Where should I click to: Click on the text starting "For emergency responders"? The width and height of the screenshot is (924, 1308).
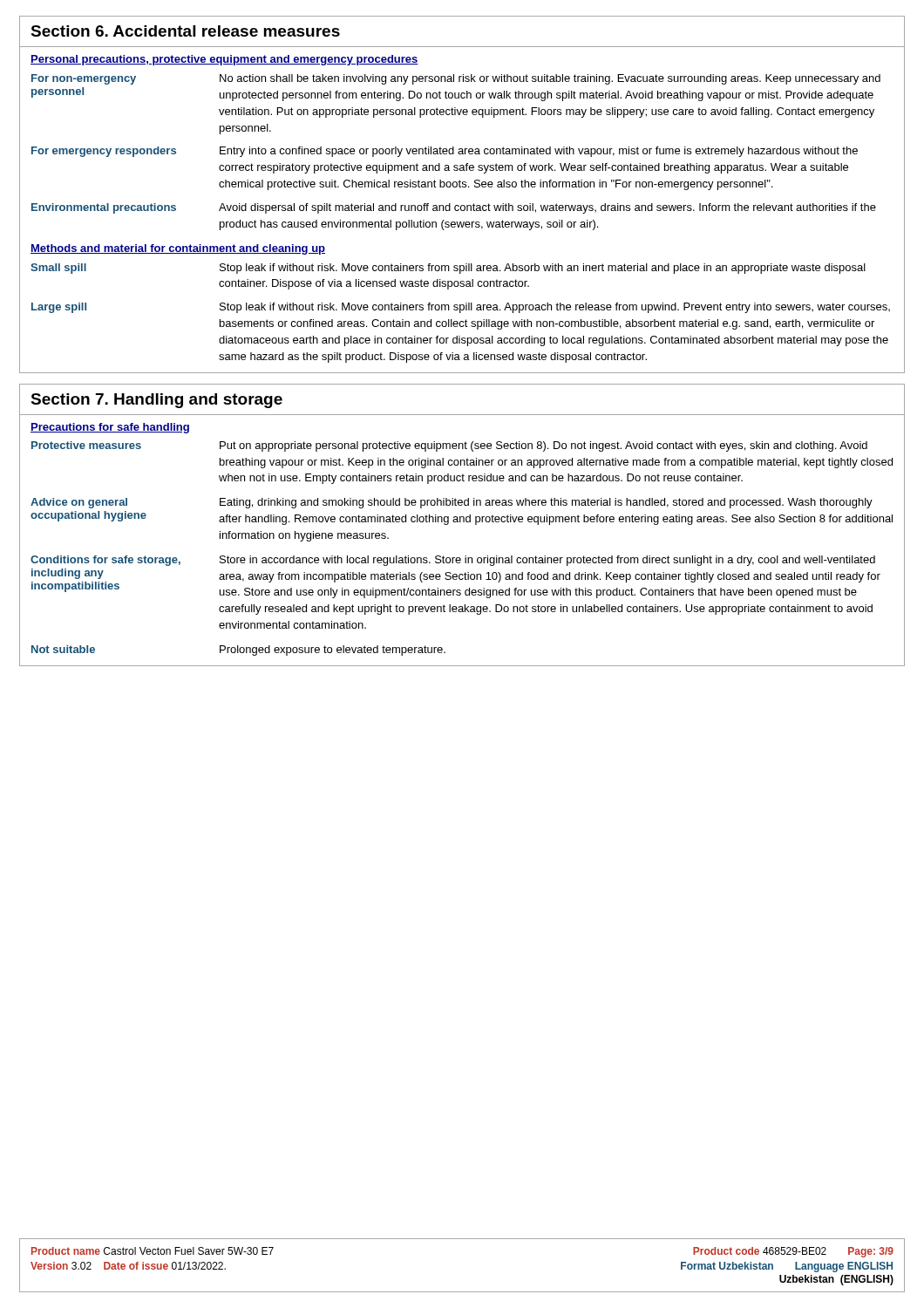click(x=462, y=168)
